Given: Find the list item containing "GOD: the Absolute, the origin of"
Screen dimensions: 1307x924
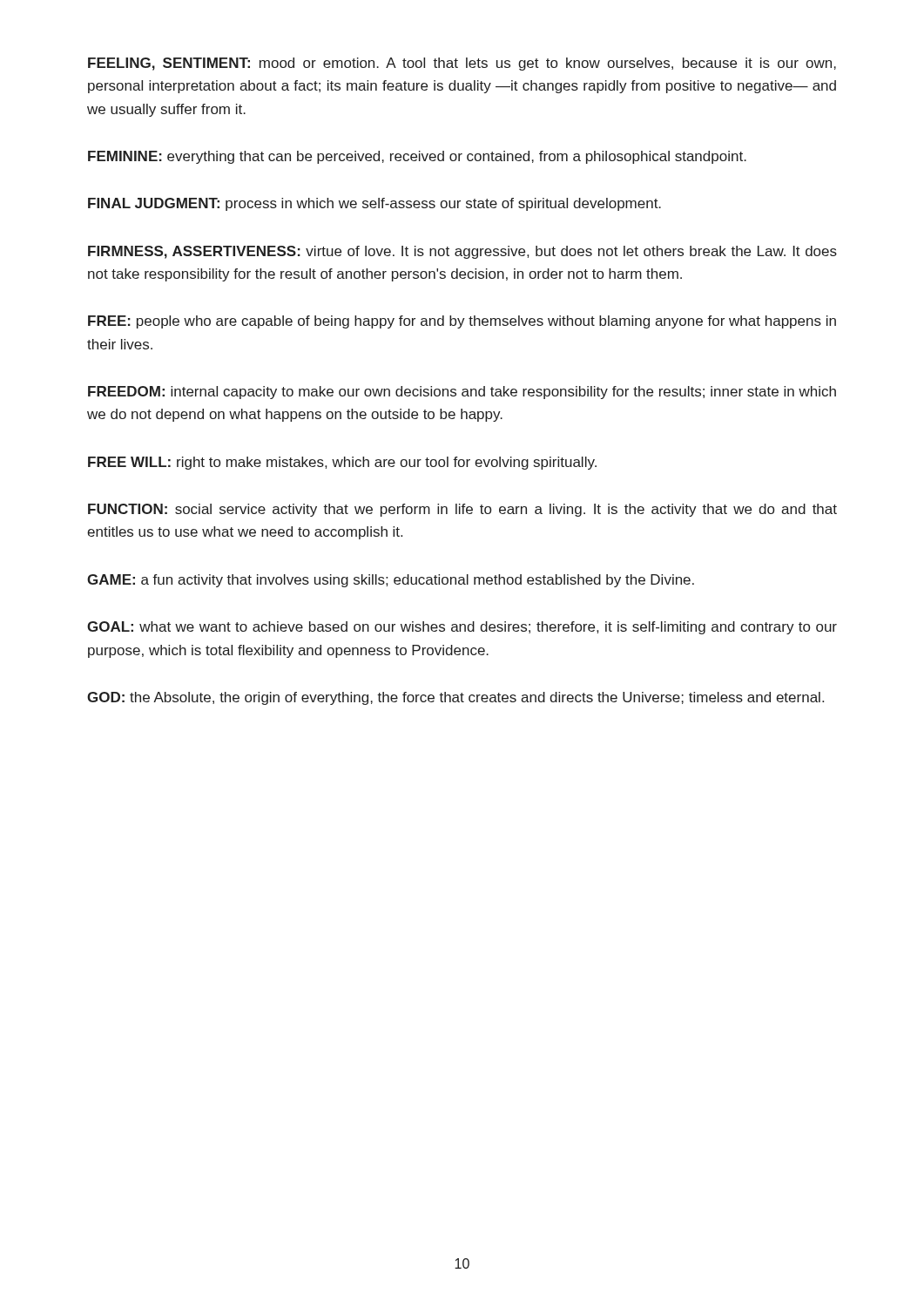Looking at the screenshot, I should tap(456, 697).
